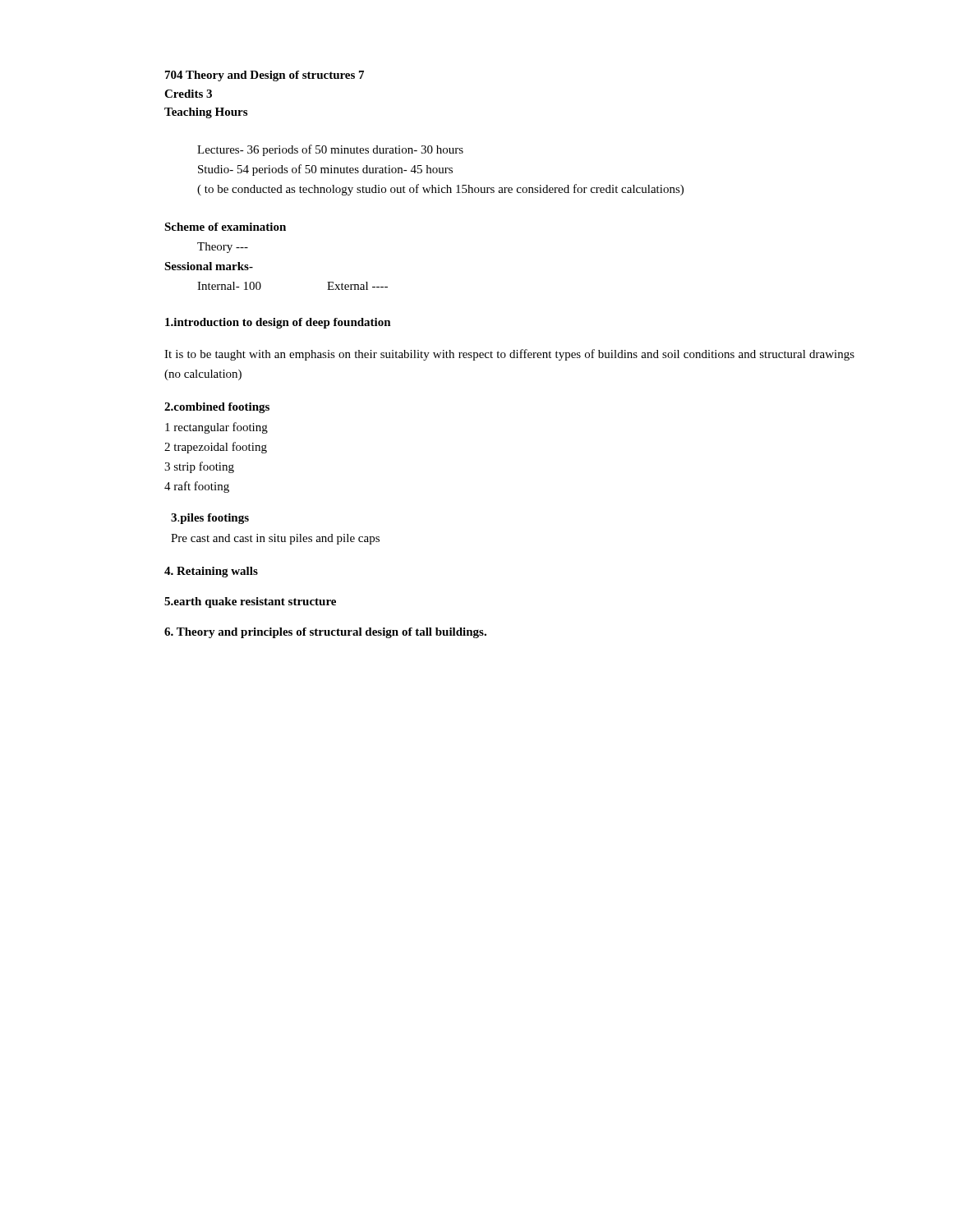The height and width of the screenshot is (1232, 953).
Task: Click where it says "1.introduction to design of deep foundation"
Action: click(x=278, y=323)
